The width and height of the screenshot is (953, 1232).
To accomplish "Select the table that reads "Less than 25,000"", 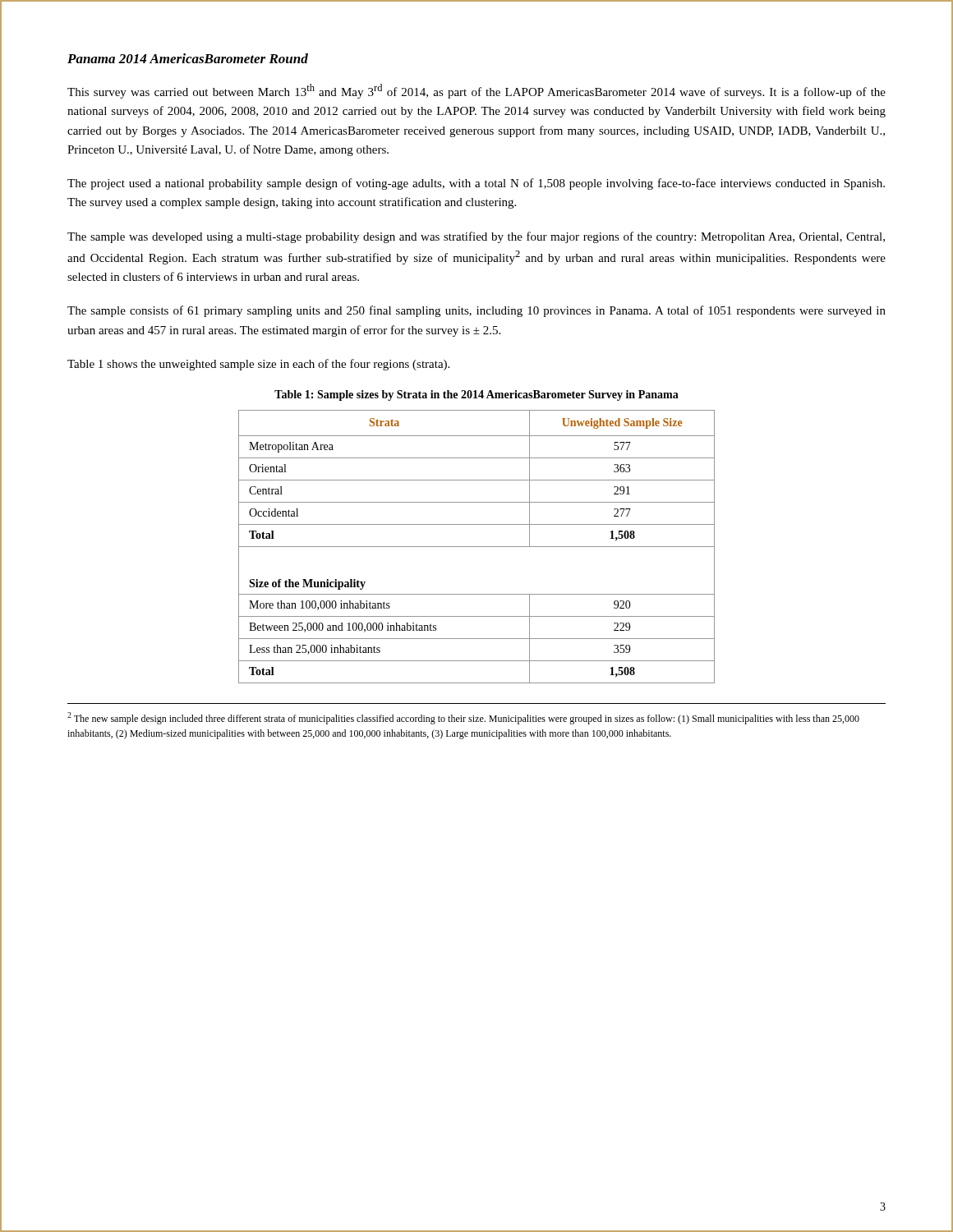I will click(x=476, y=547).
